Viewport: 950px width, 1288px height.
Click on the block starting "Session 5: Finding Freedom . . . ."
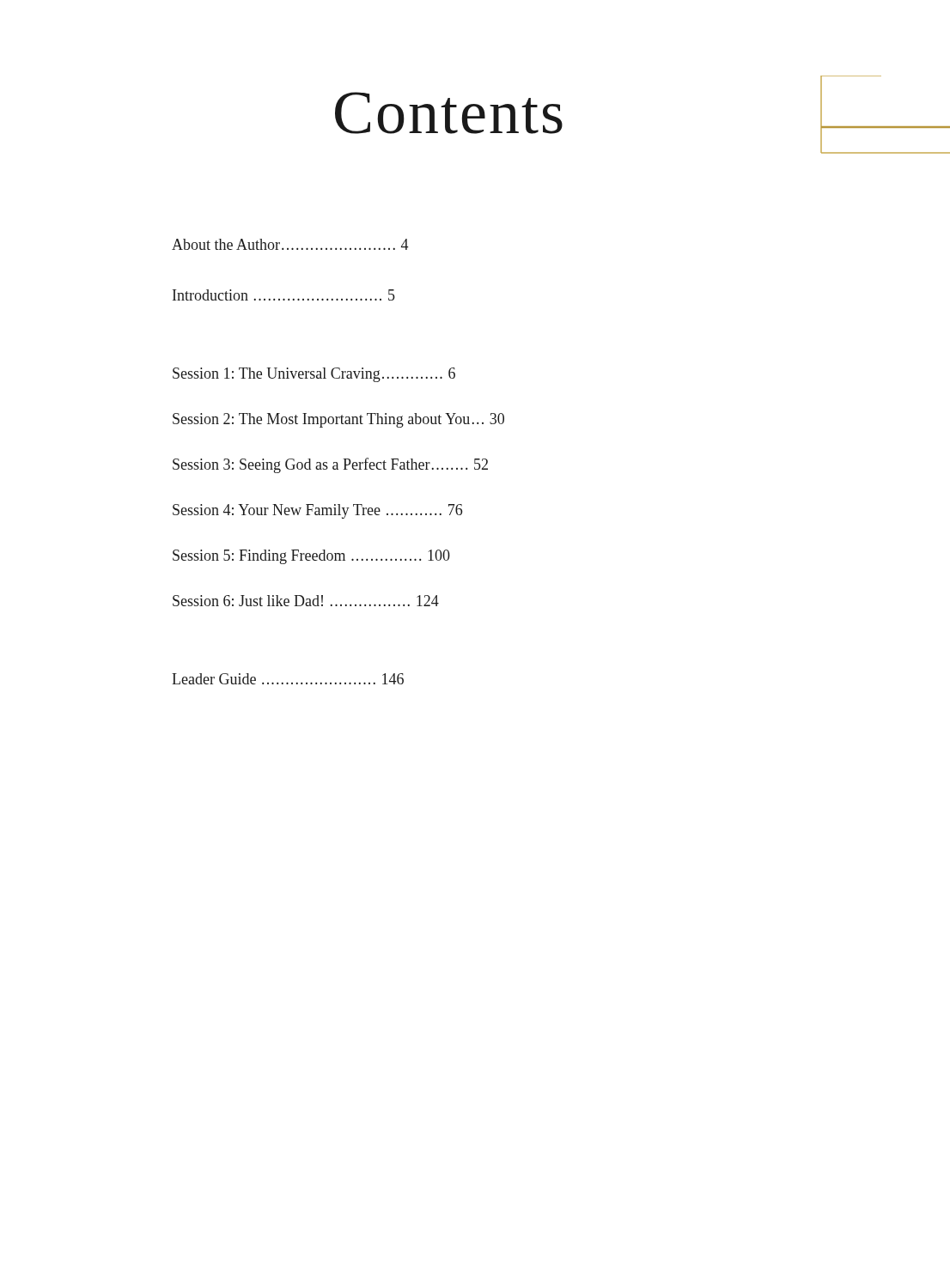pyautogui.click(x=311, y=556)
